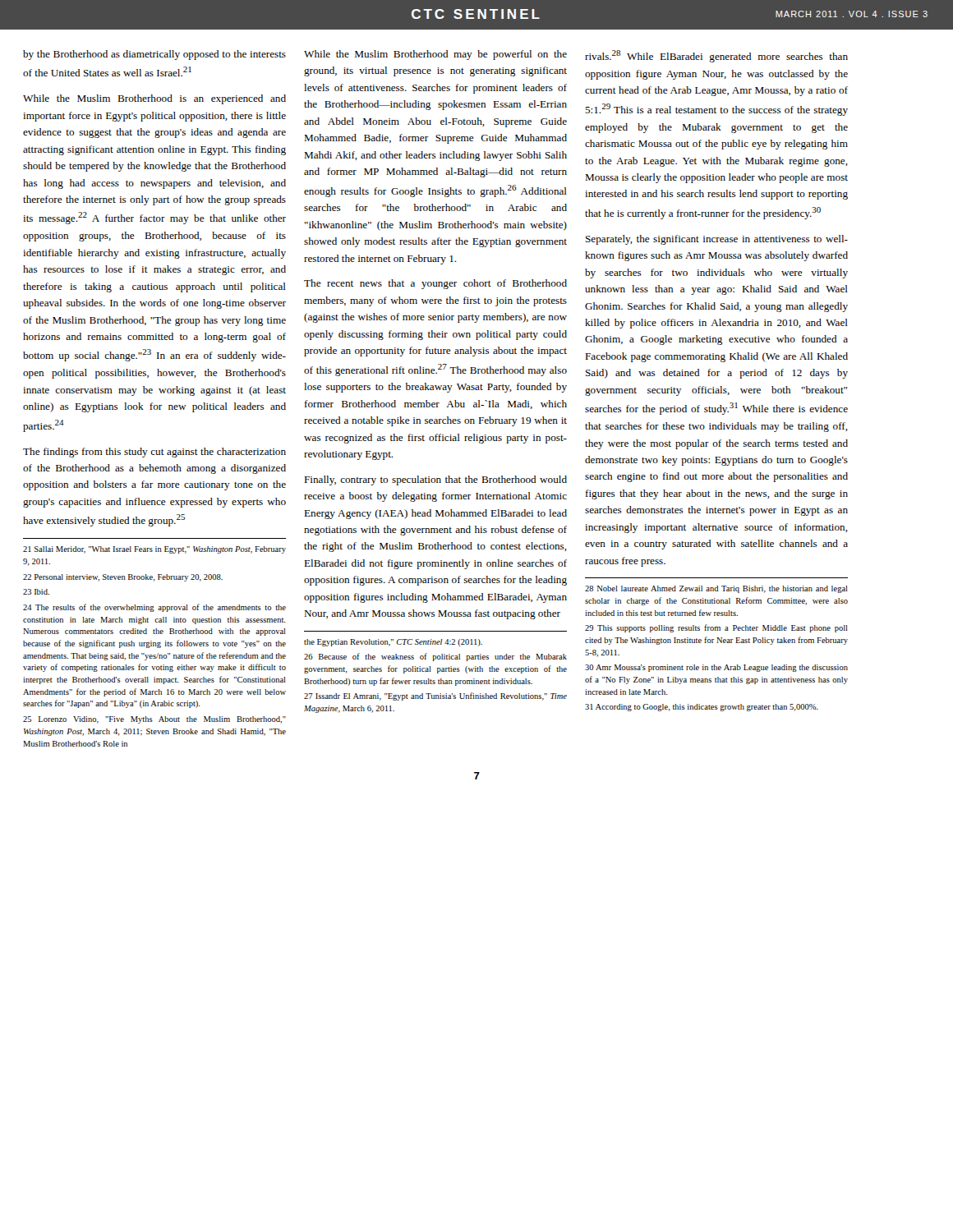Select the footnote with the text "31 According to Google, this"
This screenshot has width=953, height=1232.
click(x=716, y=708)
